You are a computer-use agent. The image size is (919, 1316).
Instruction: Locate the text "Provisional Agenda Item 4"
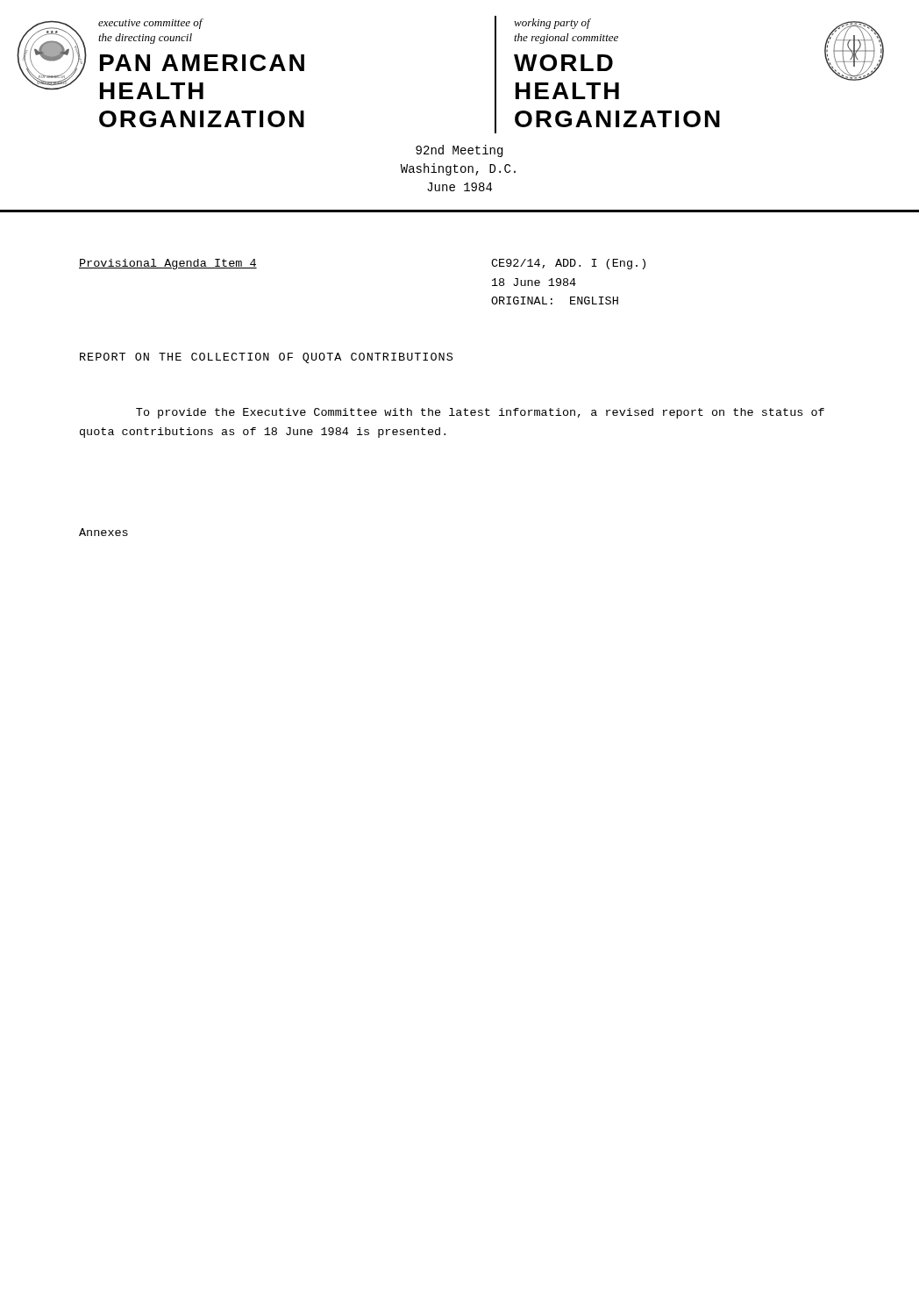(168, 264)
